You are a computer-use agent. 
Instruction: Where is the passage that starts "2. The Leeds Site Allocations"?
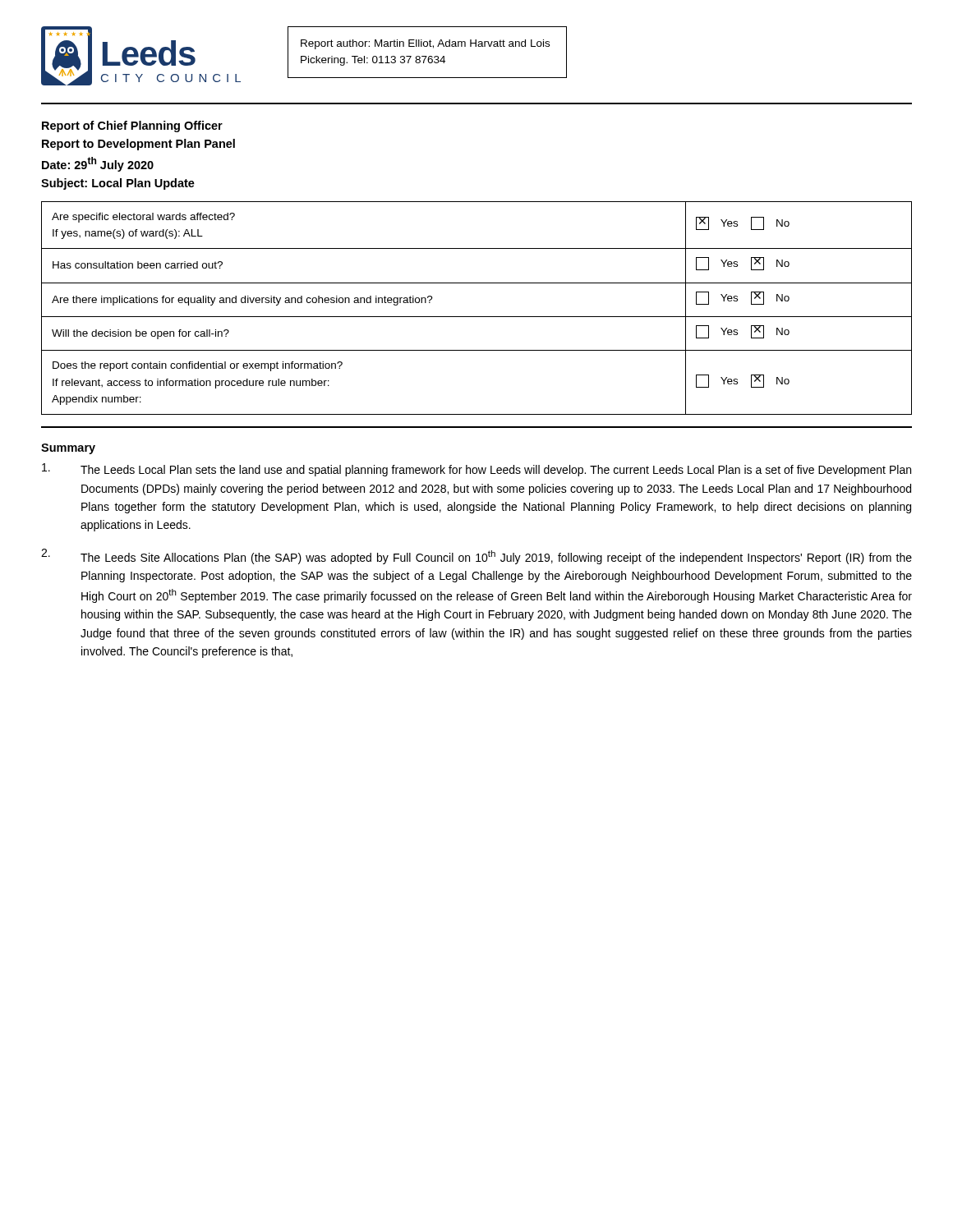point(476,603)
